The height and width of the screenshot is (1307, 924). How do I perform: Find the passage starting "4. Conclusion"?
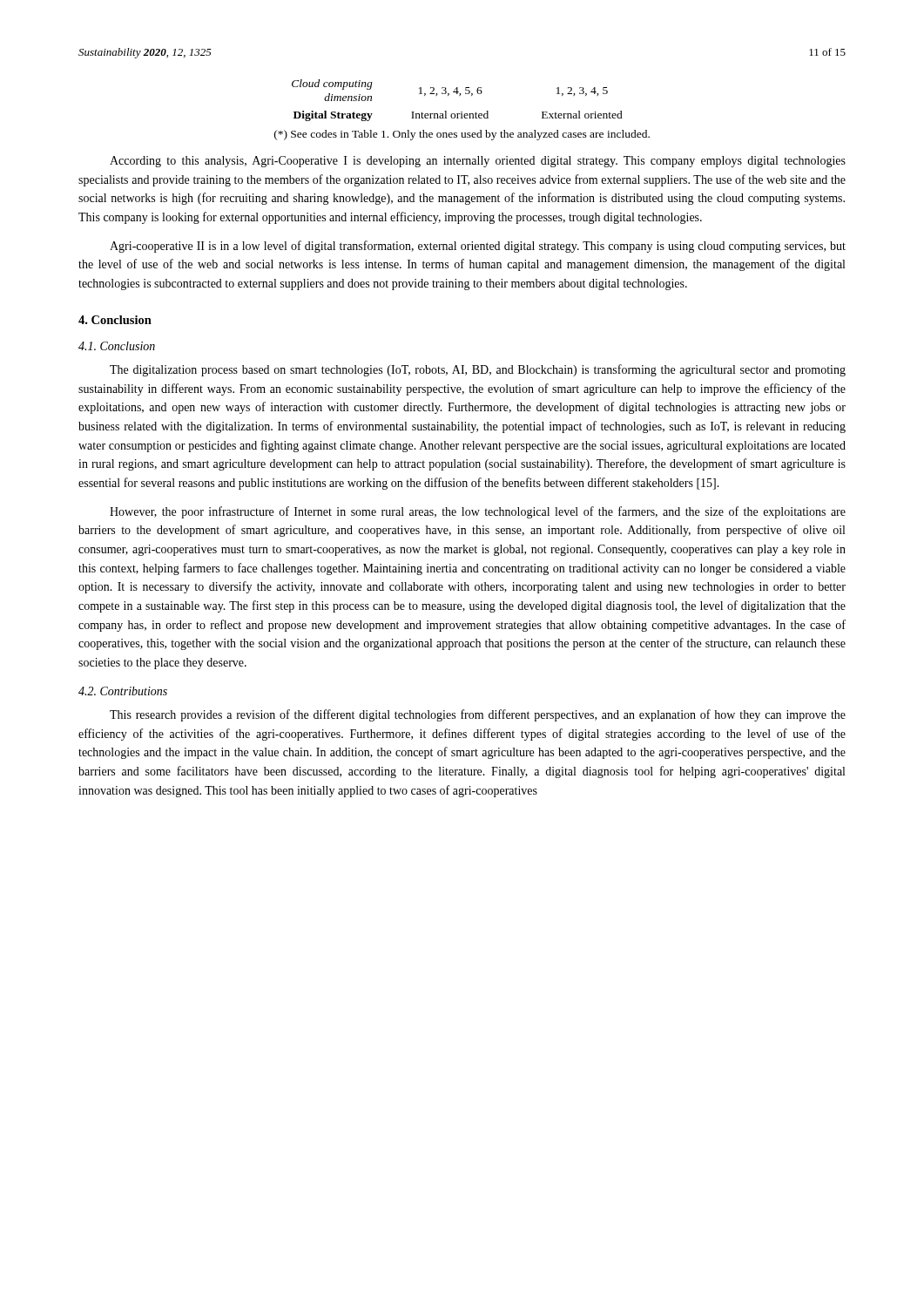(115, 320)
